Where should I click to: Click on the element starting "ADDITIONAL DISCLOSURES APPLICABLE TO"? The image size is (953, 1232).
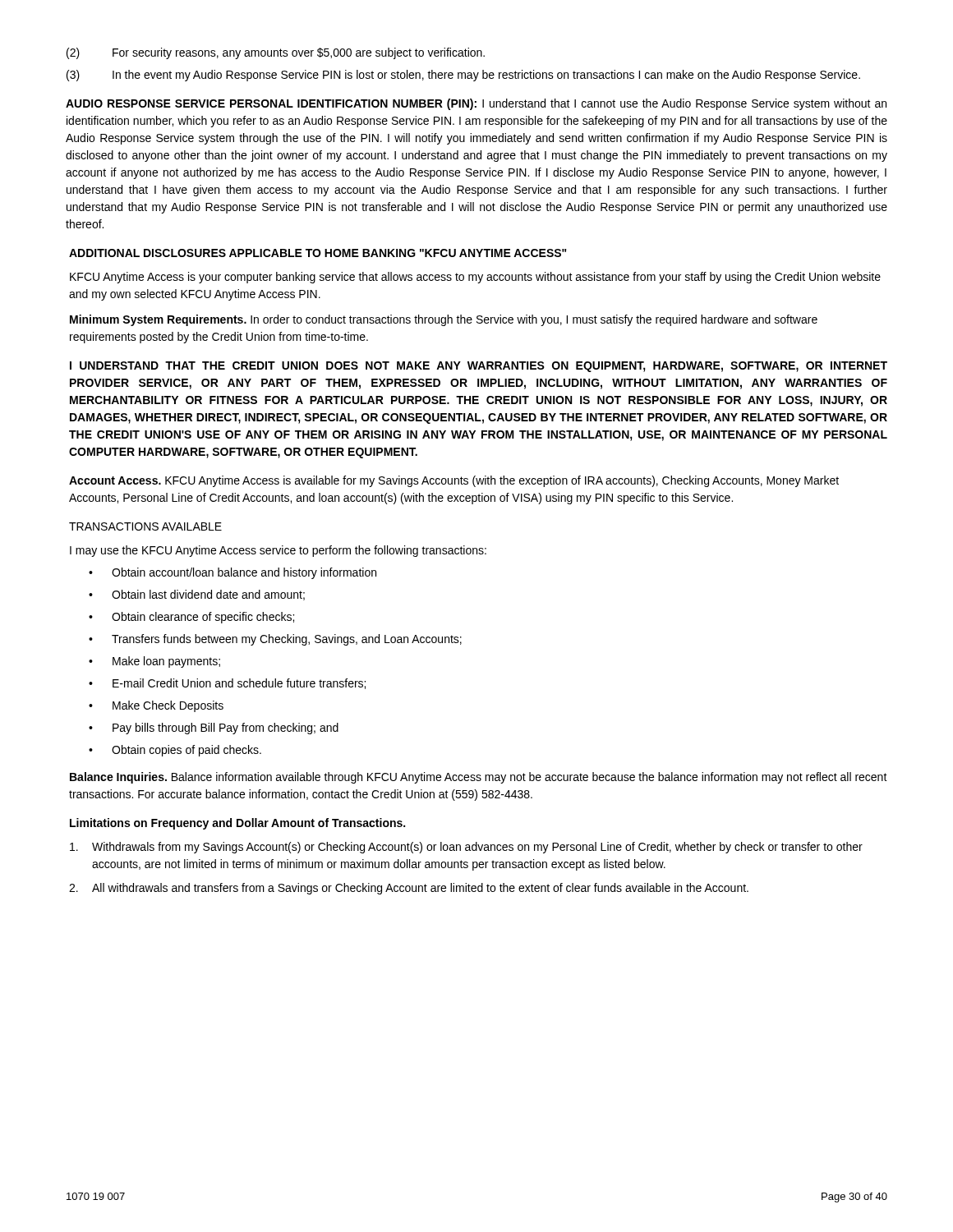coord(318,253)
